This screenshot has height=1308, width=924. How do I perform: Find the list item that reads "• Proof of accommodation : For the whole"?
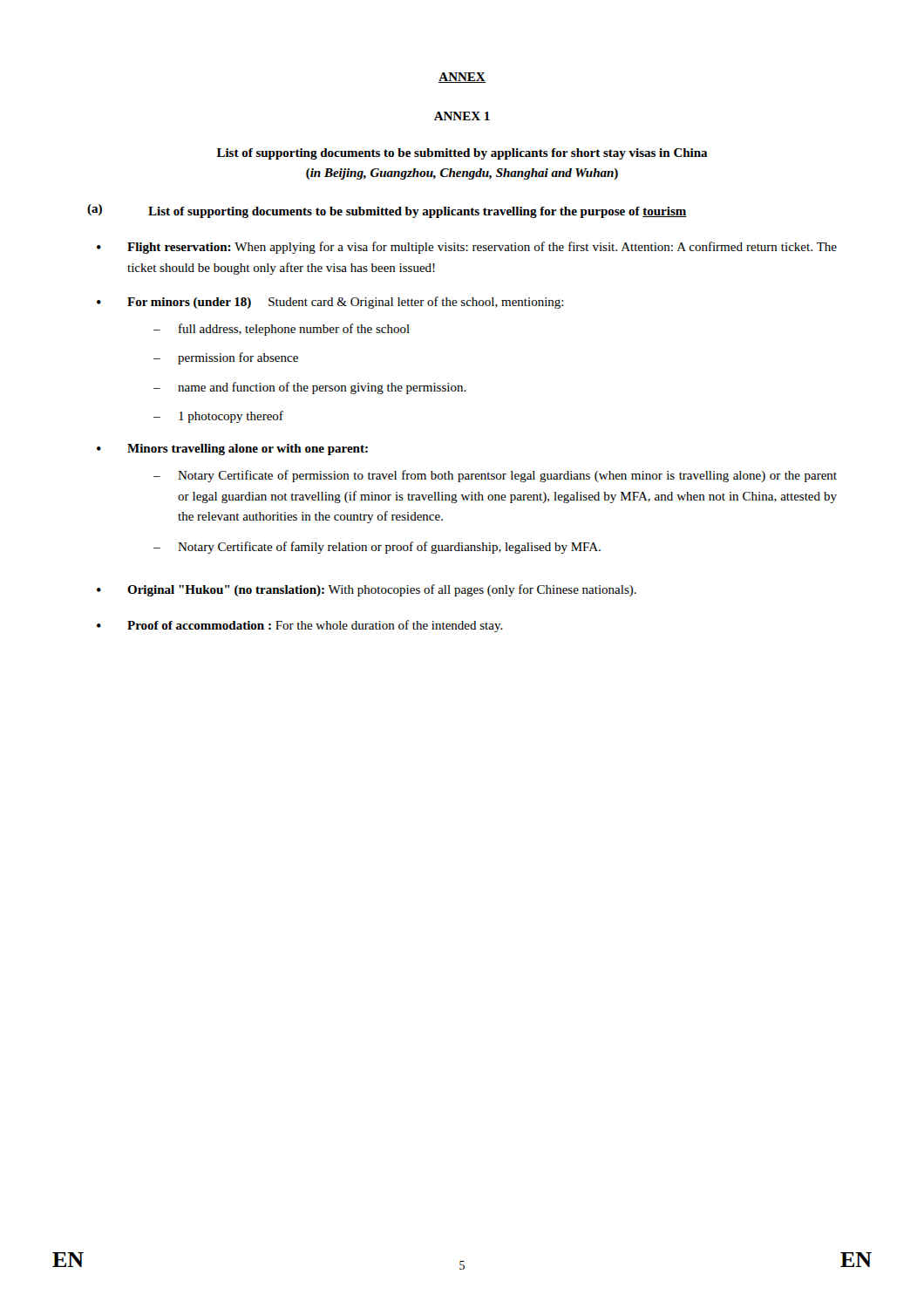(462, 627)
